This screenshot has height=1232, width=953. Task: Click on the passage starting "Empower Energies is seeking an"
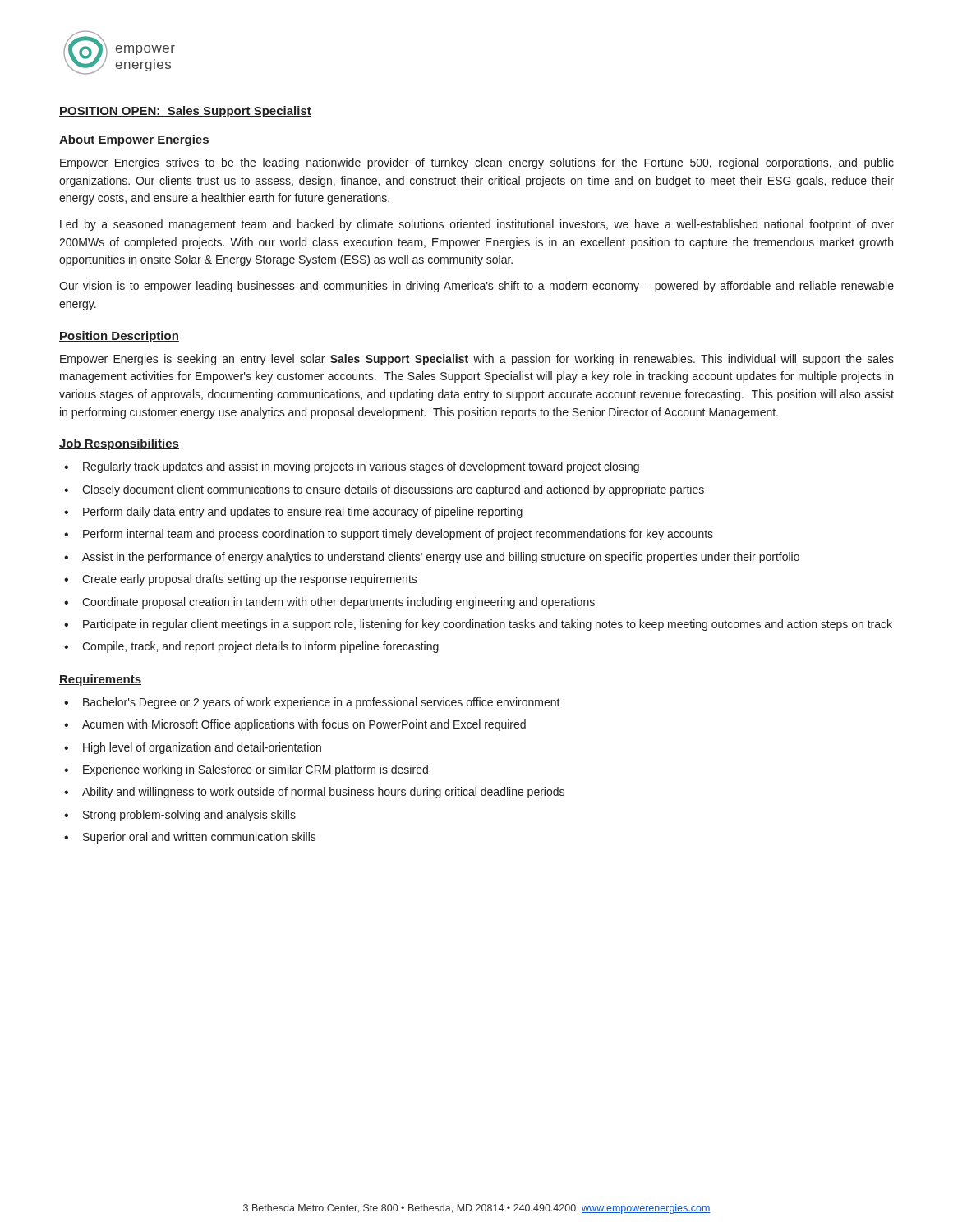click(476, 385)
